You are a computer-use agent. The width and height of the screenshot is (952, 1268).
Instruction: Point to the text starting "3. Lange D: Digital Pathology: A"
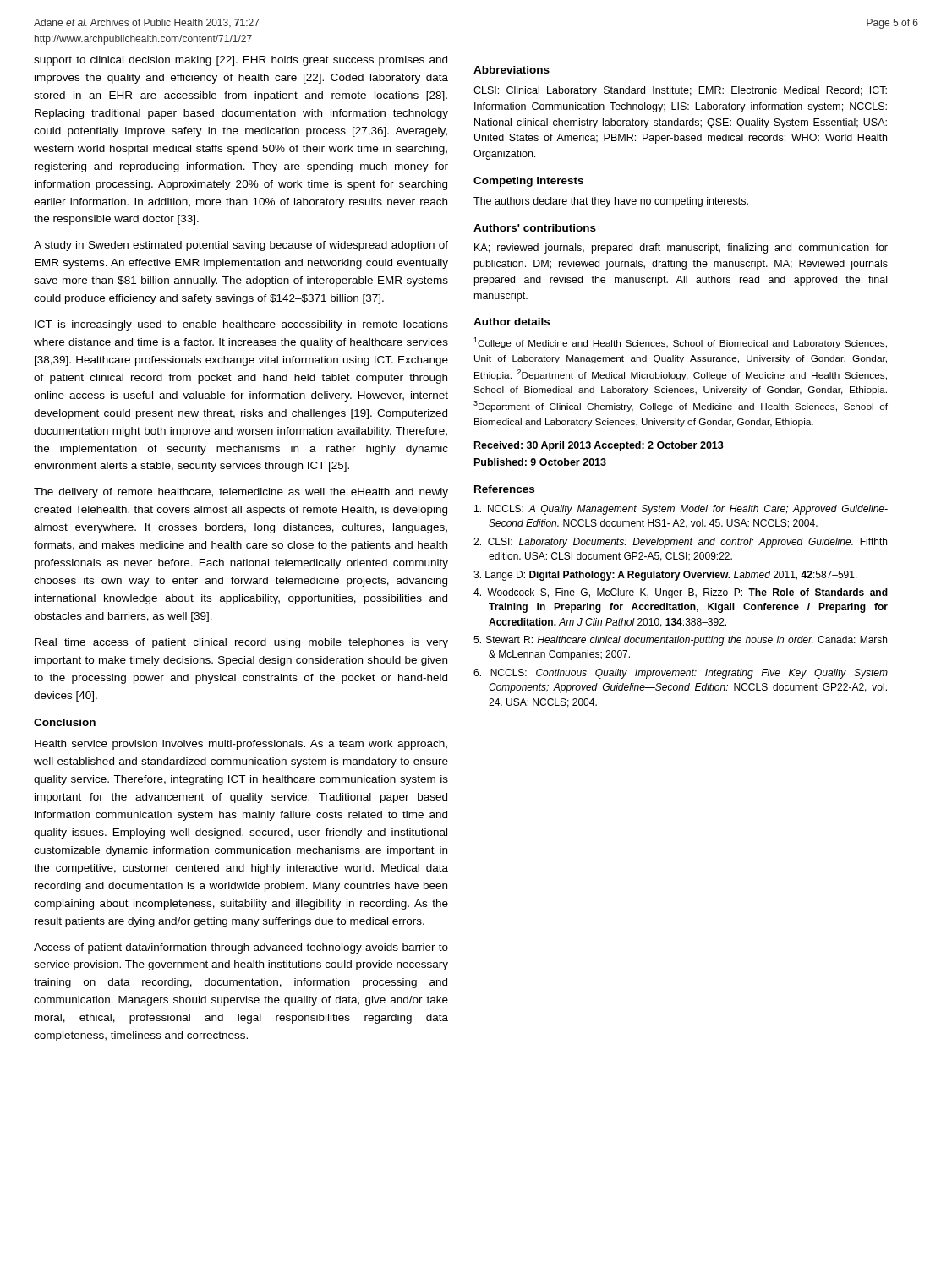(681, 575)
